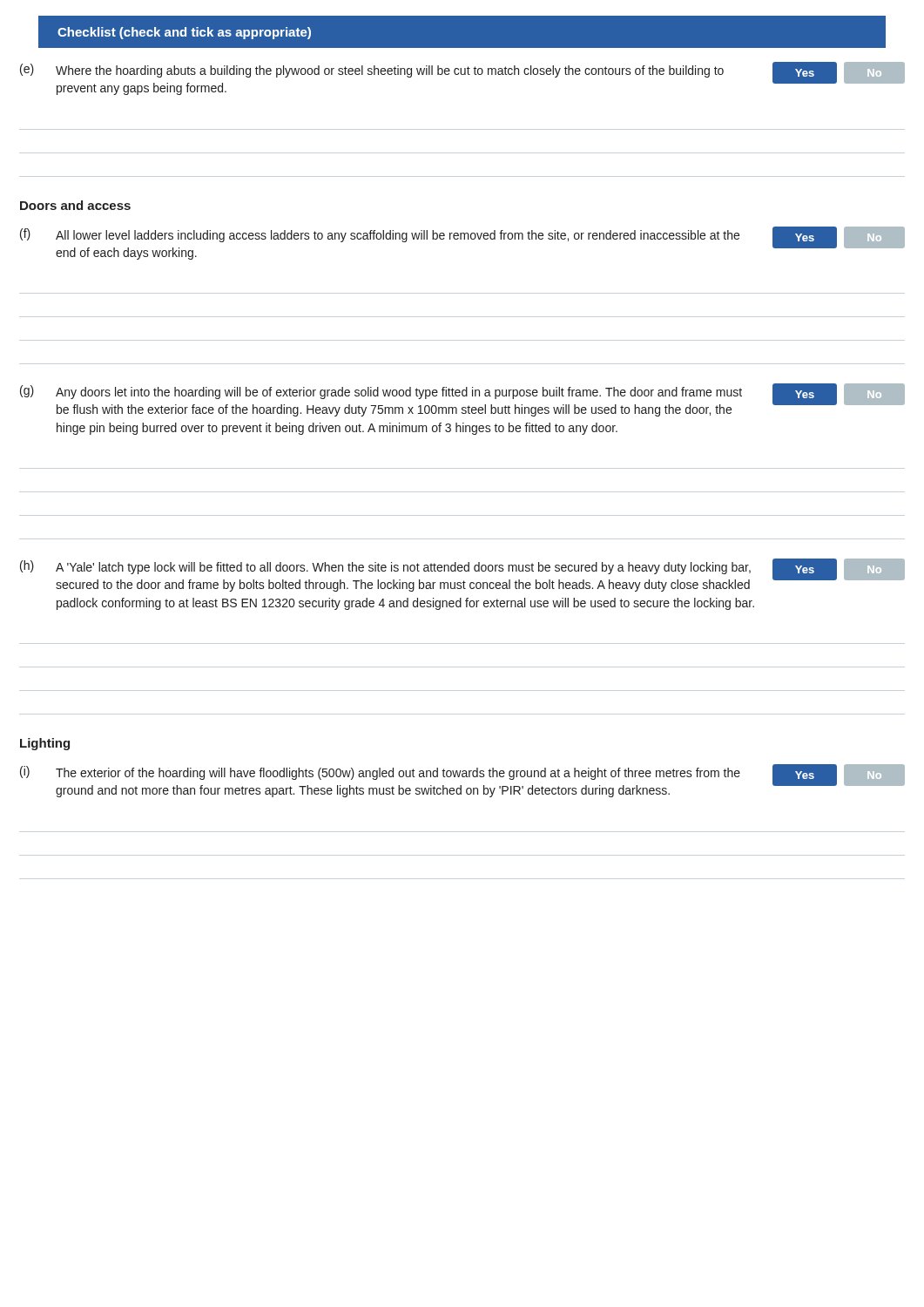
Task: Click on the text starting "(g) Any doors let into"
Action: point(462,409)
